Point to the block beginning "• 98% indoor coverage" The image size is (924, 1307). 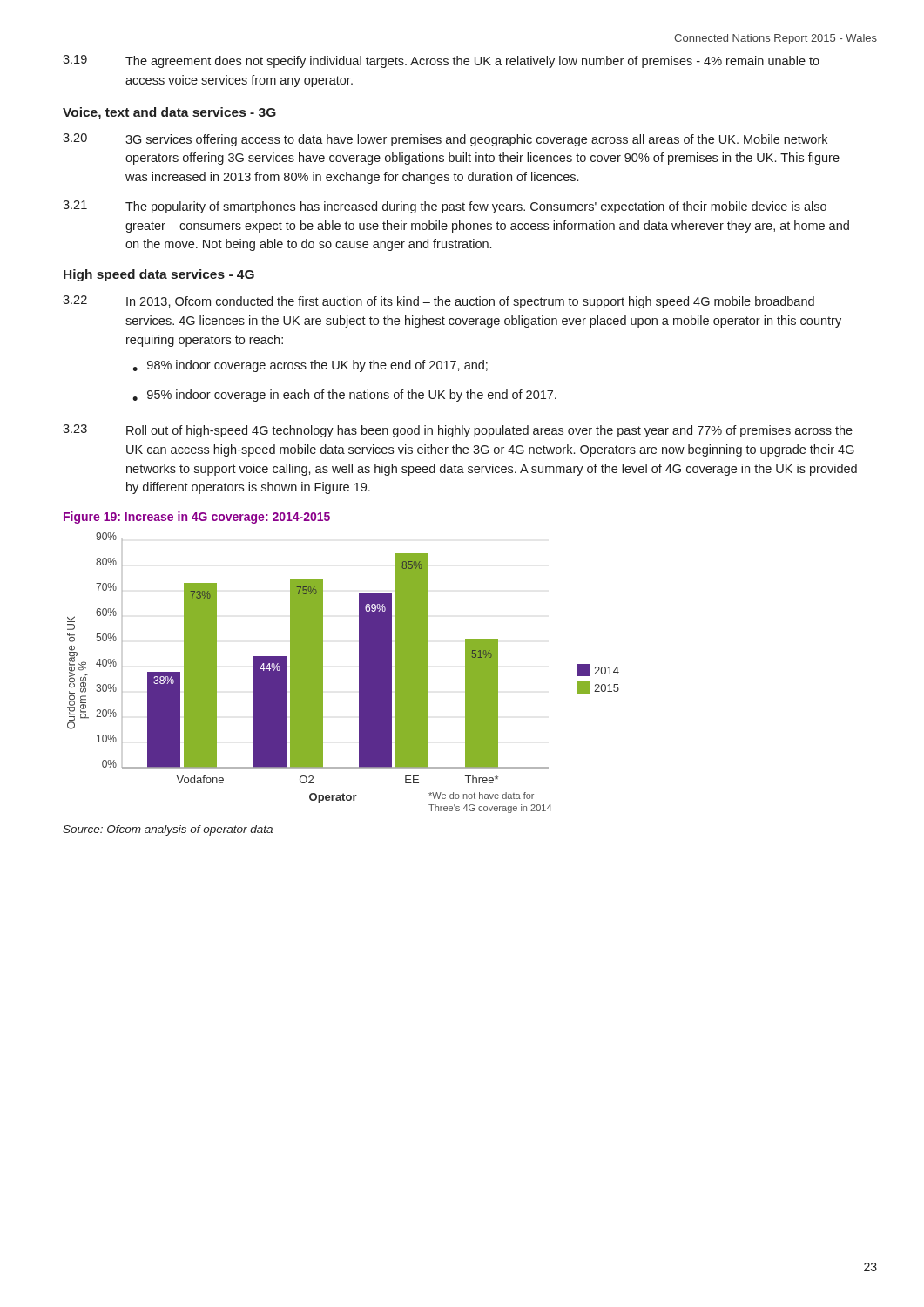(310, 369)
